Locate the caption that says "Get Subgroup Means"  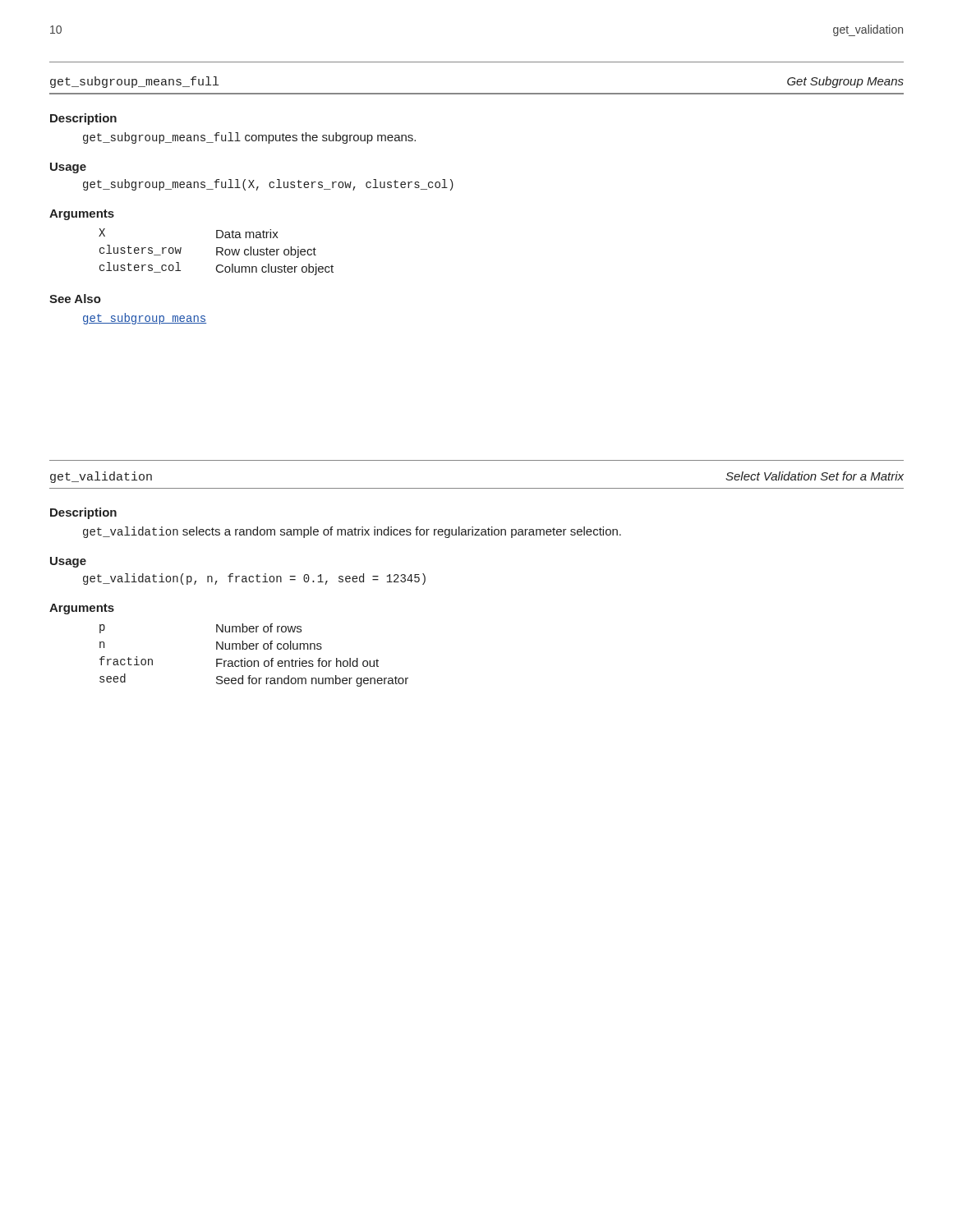click(845, 81)
